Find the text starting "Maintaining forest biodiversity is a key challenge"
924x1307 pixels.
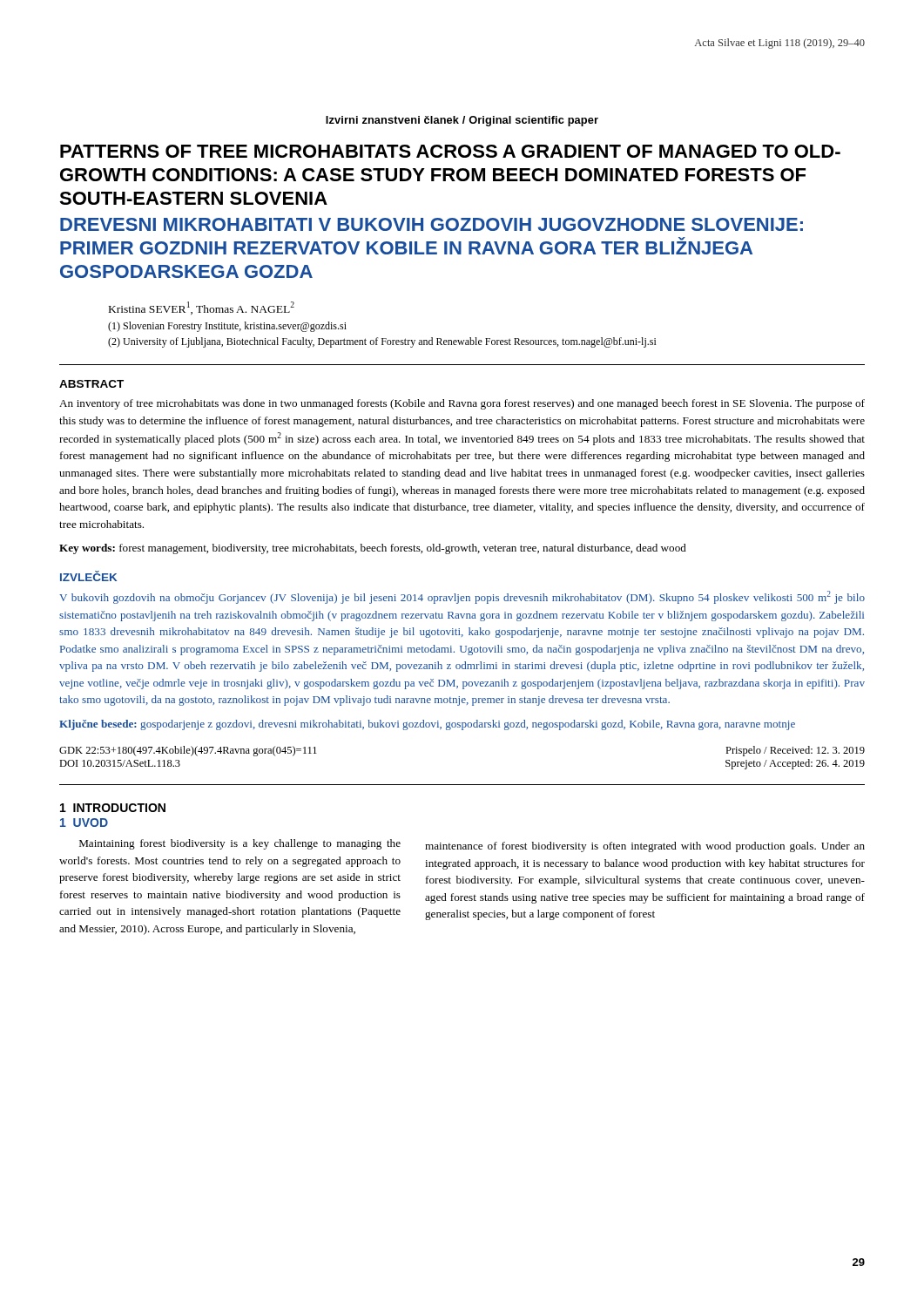pyautogui.click(x=230, y=886)
